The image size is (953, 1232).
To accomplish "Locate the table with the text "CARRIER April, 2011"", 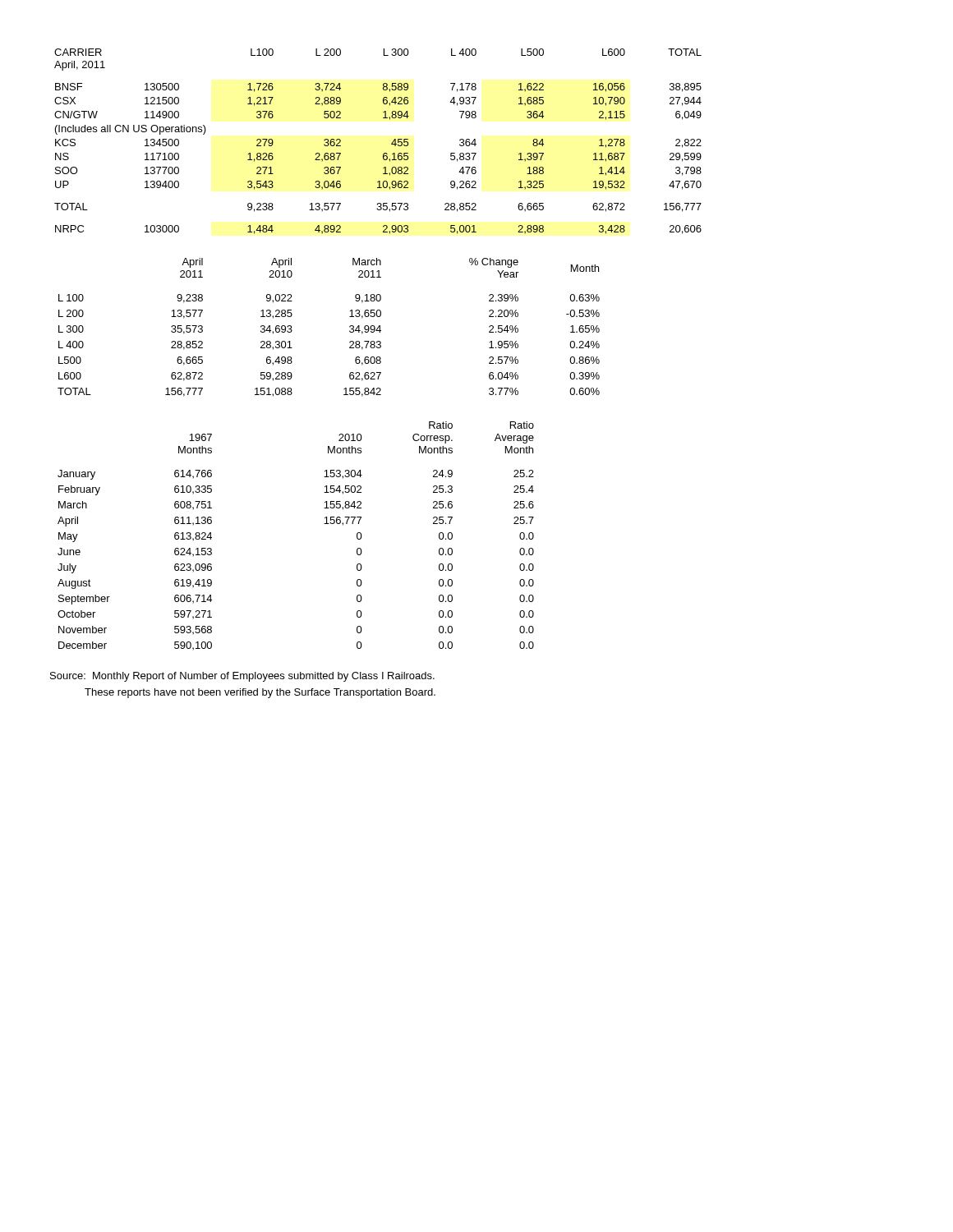I will click(476, 140).
